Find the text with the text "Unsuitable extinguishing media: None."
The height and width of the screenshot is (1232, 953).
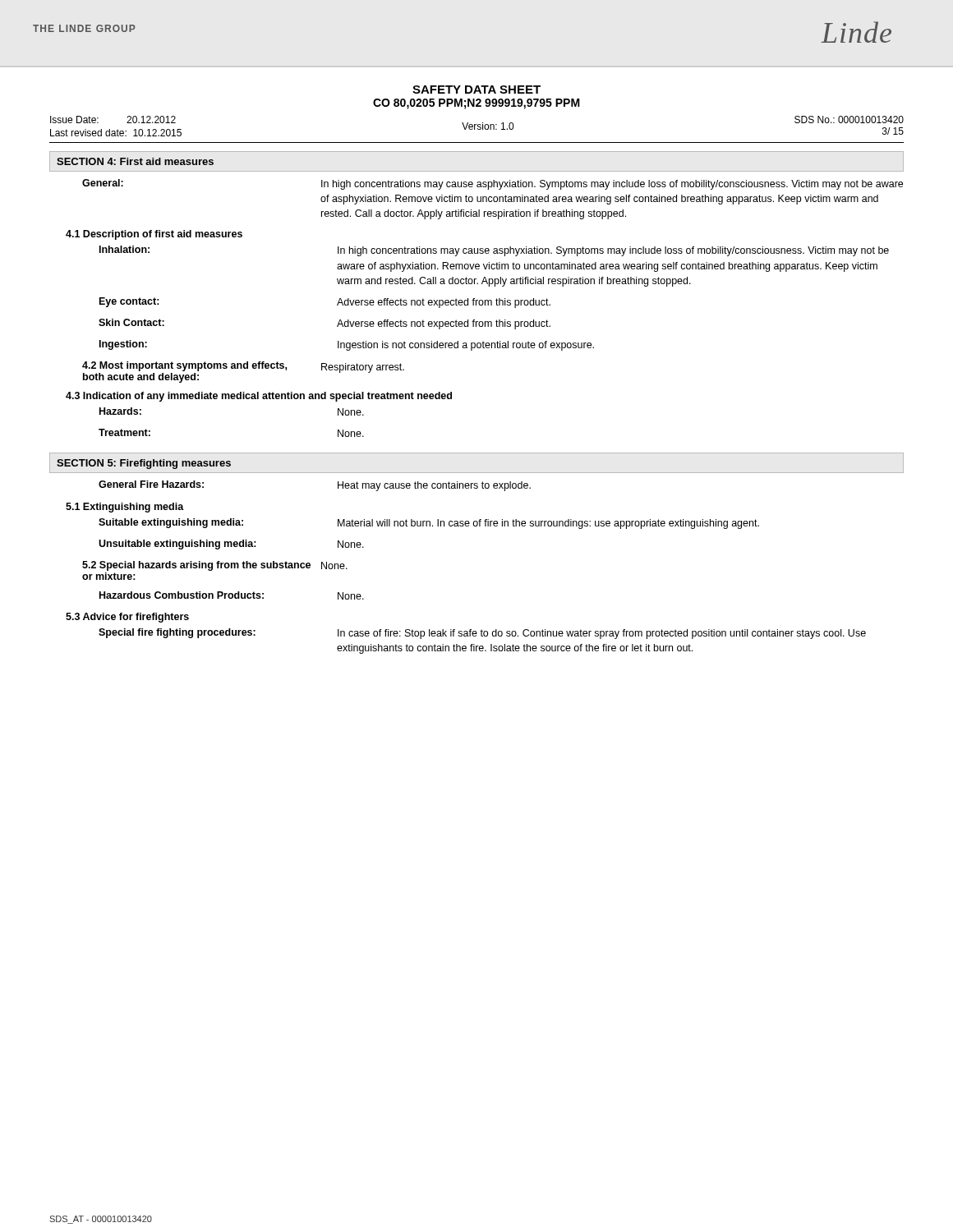(x=231, y=545)
